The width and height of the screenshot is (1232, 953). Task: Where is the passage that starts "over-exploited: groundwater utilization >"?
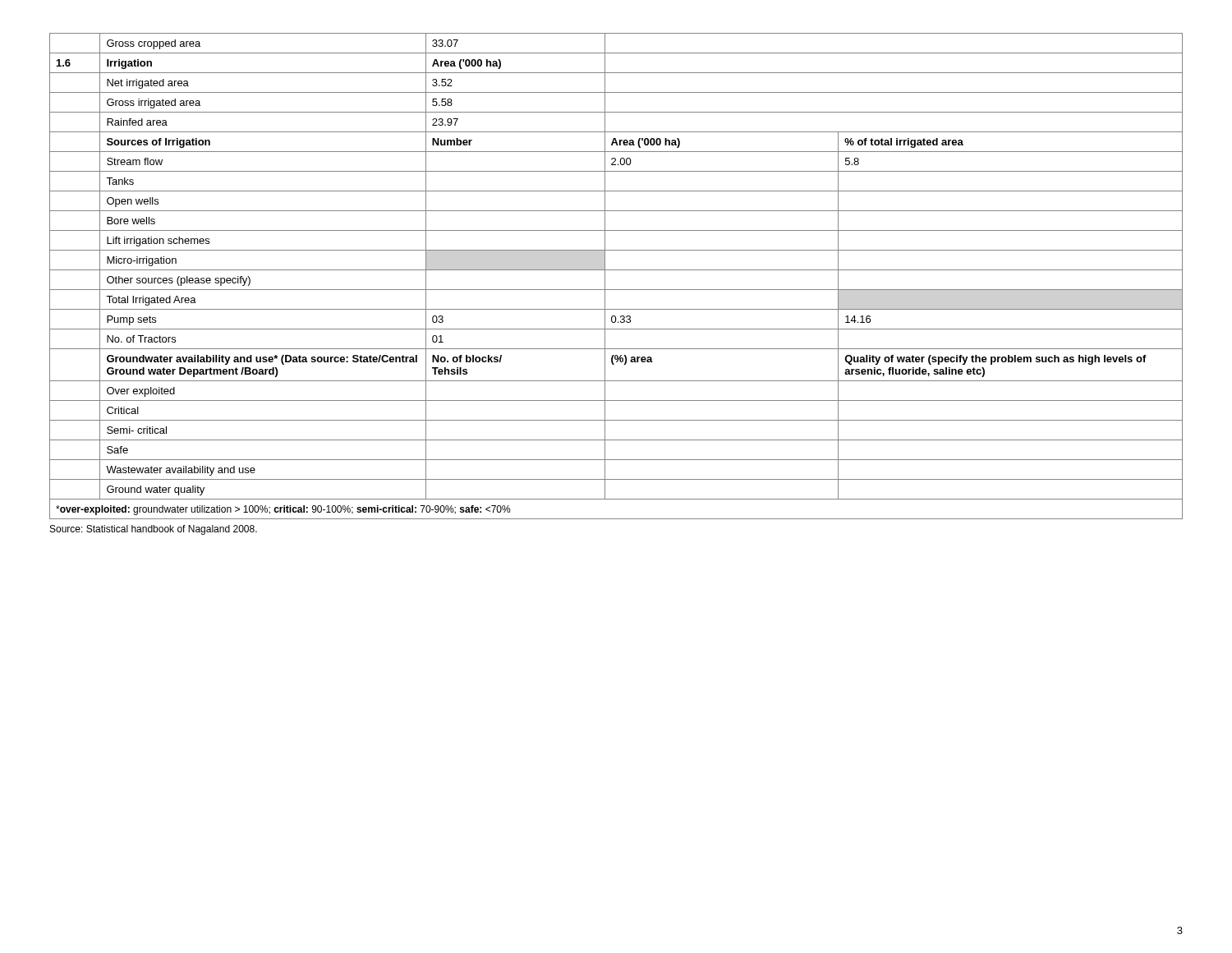(x=283, y=509)
